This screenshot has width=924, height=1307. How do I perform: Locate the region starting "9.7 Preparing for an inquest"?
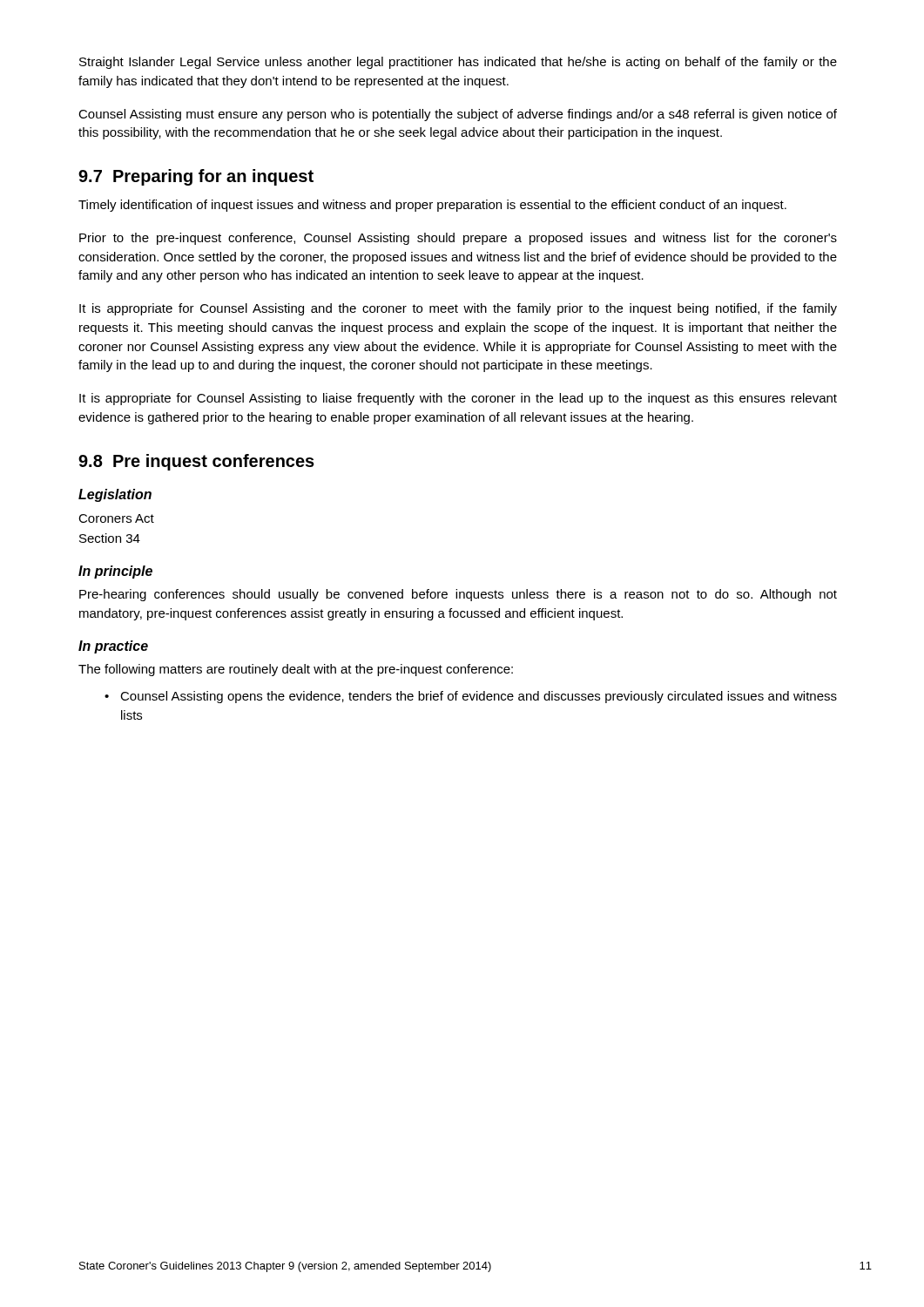[196, 177]
